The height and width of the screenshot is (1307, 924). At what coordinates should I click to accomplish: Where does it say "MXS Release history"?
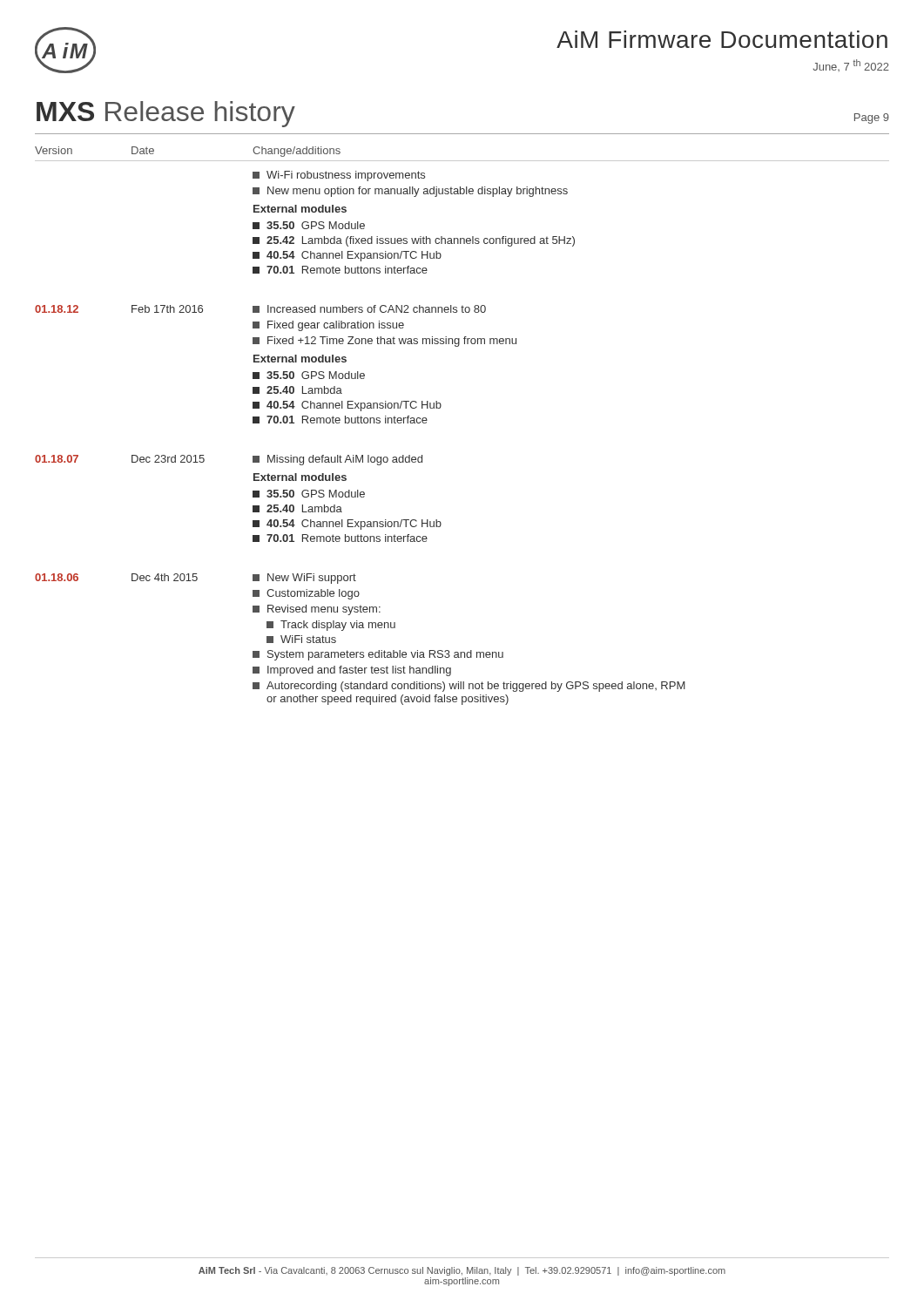(x=165, y=111)
